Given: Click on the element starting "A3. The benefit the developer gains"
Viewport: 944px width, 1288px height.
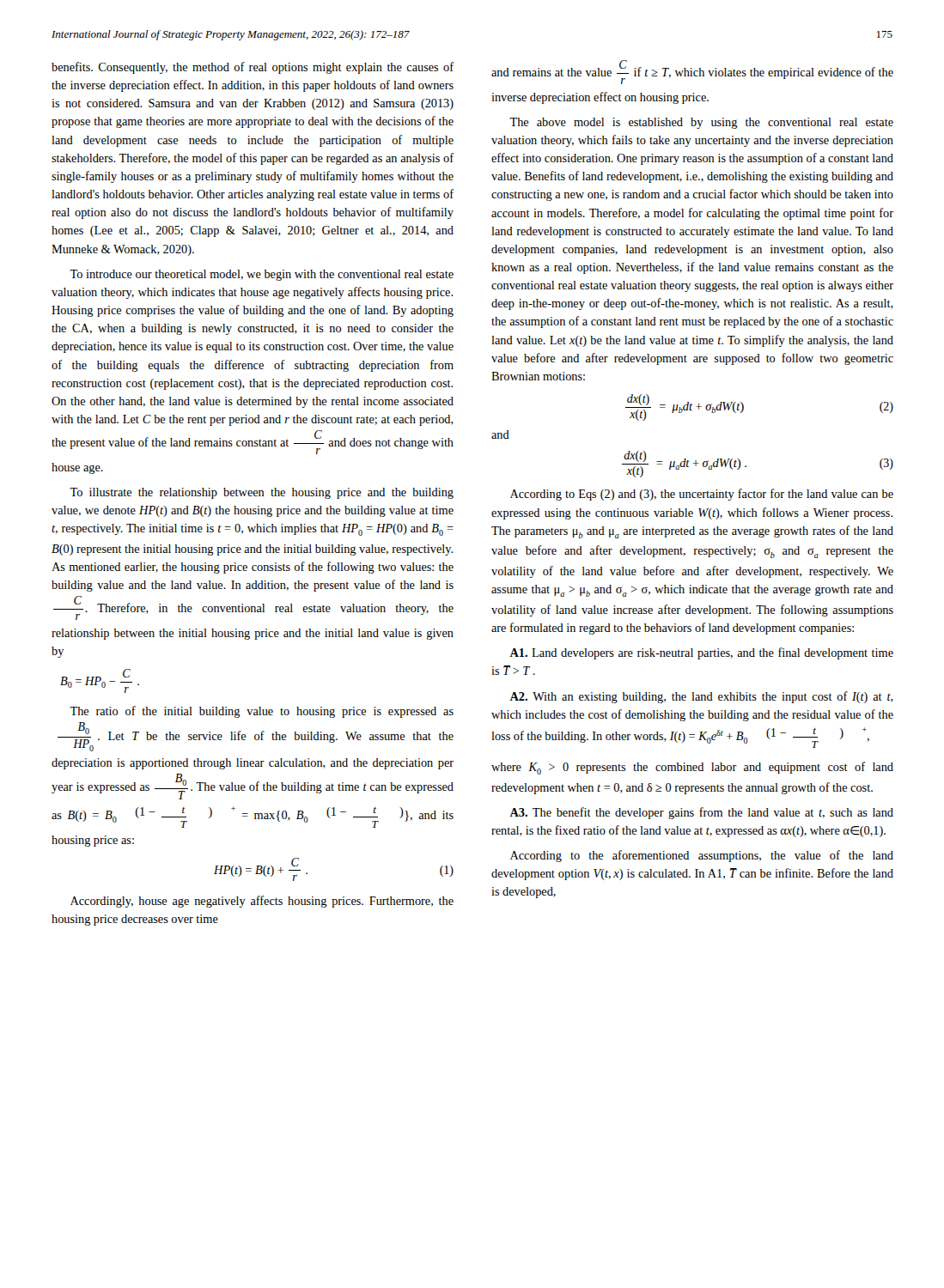Looking at the screenshot, I should tap(692, 822).
